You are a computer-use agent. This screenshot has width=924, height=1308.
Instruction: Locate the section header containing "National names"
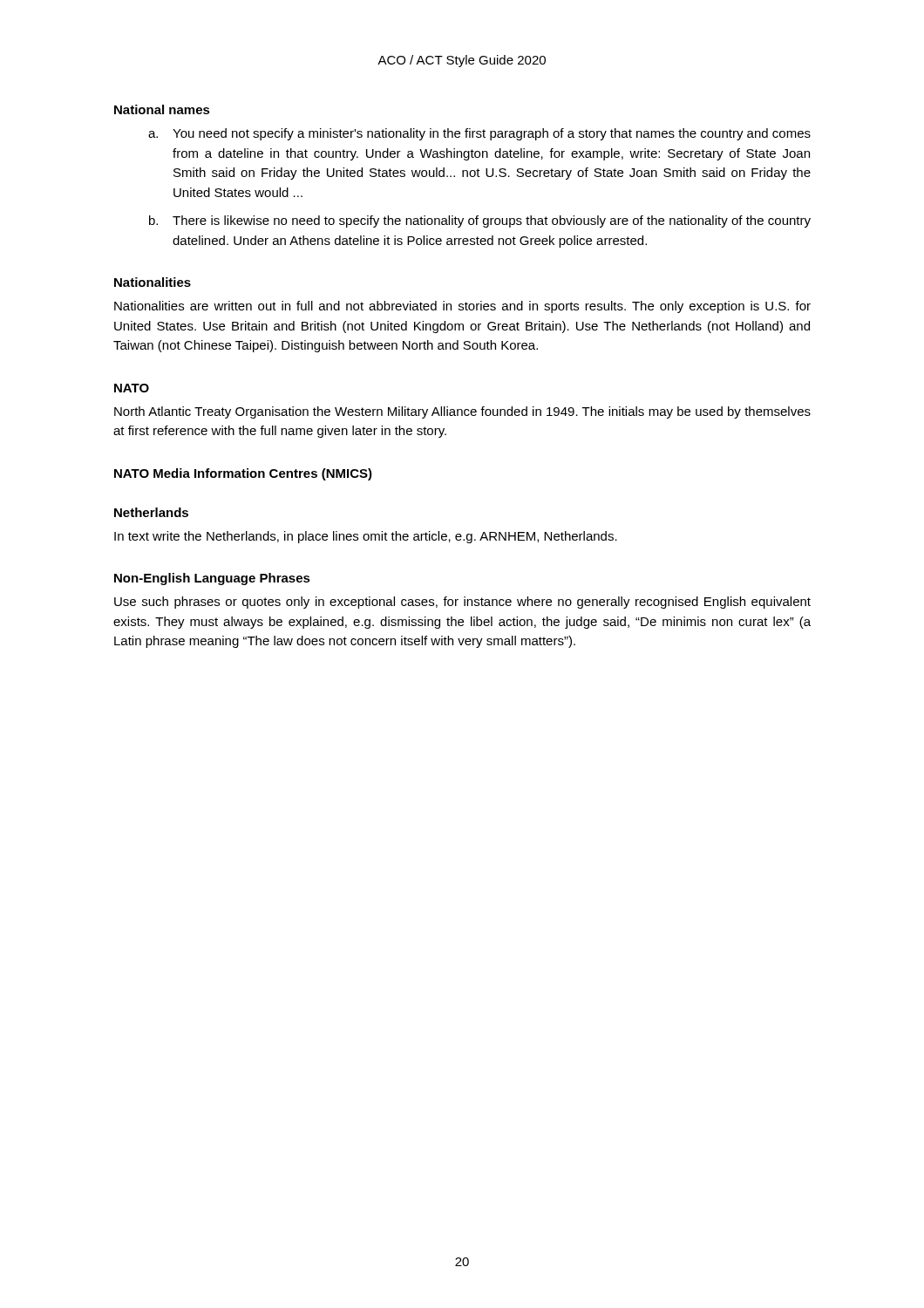162,109
